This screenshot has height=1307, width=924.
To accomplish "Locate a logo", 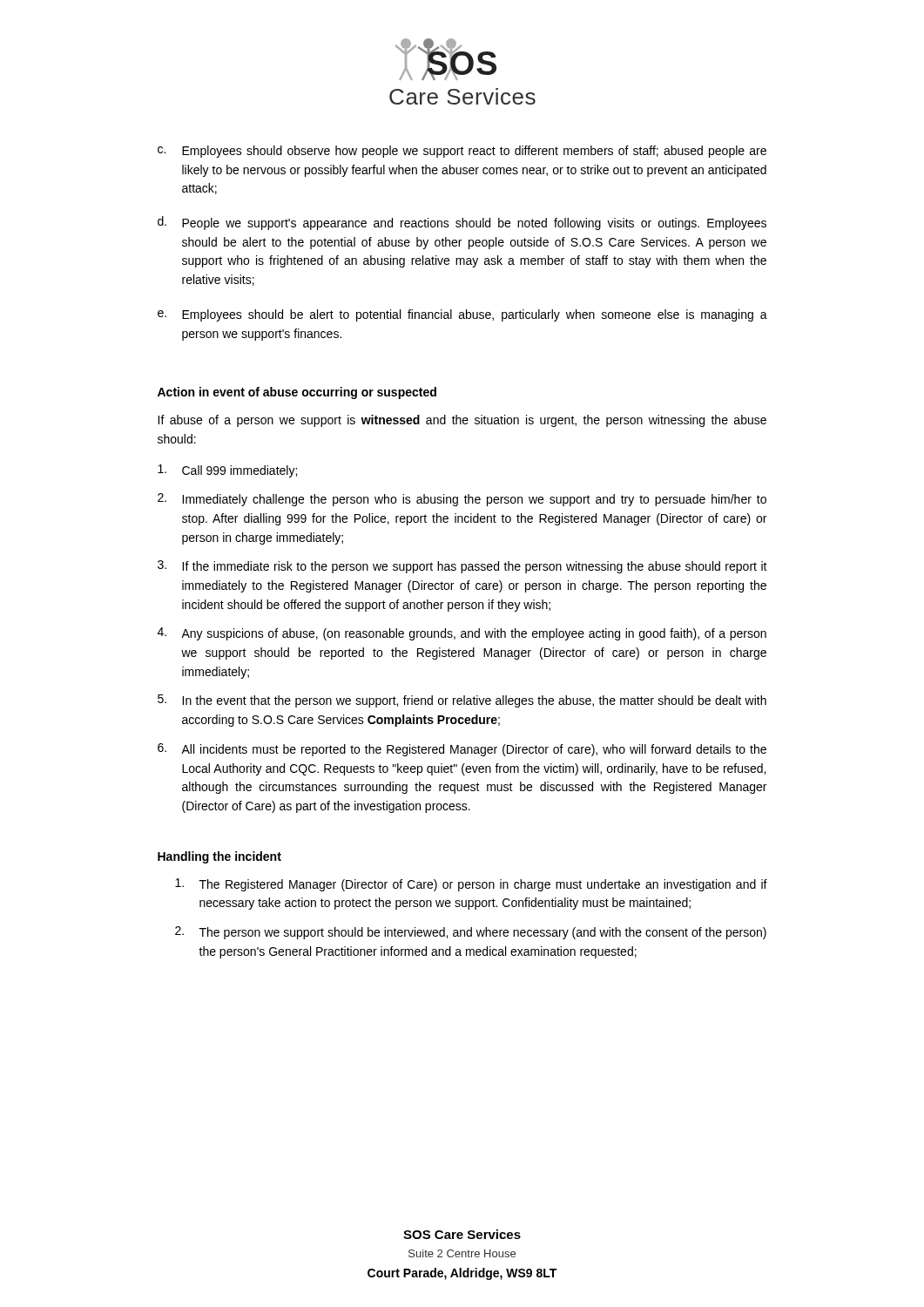I will [462, 71].
